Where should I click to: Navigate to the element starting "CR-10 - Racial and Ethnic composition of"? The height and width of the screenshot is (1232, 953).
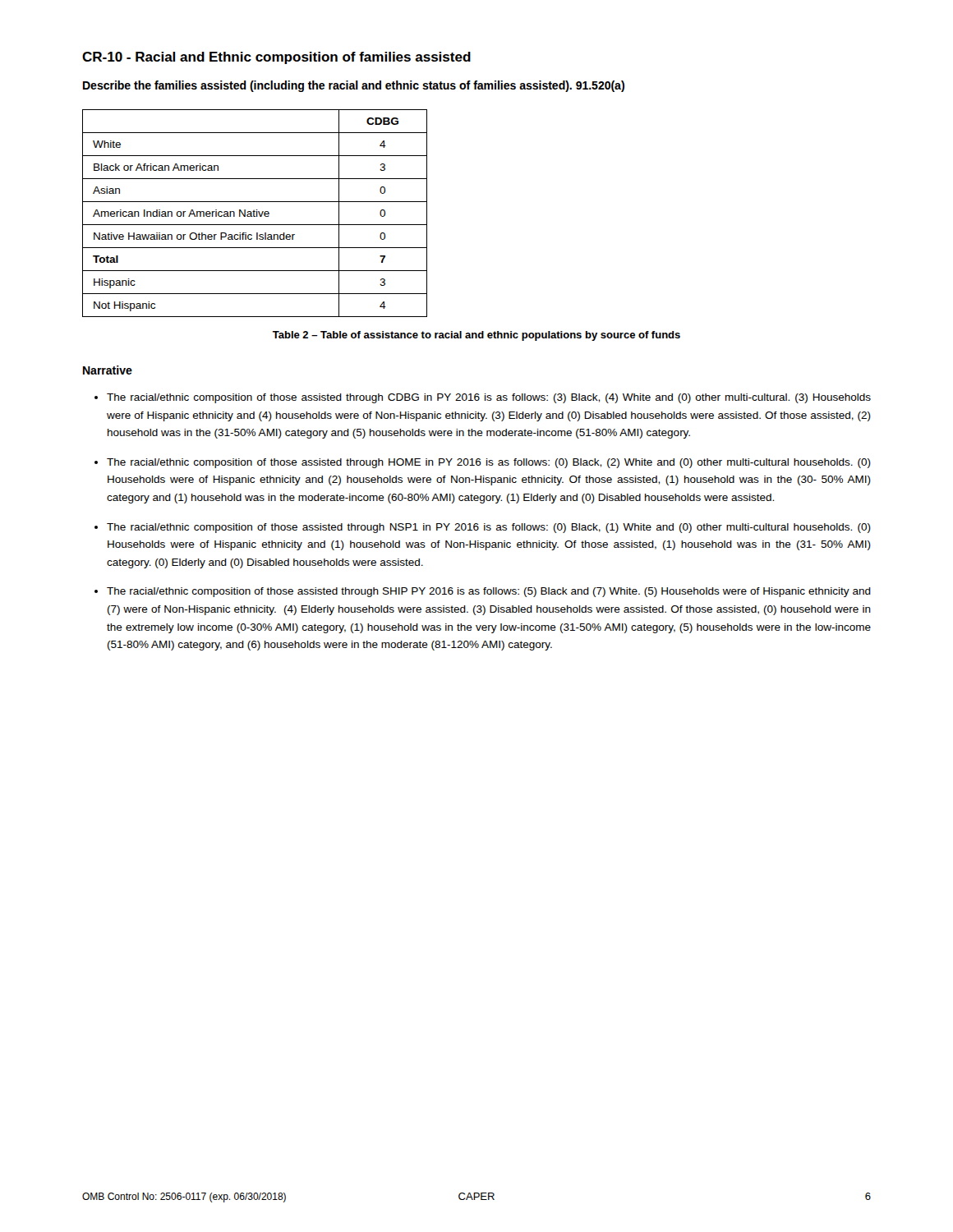277,57
